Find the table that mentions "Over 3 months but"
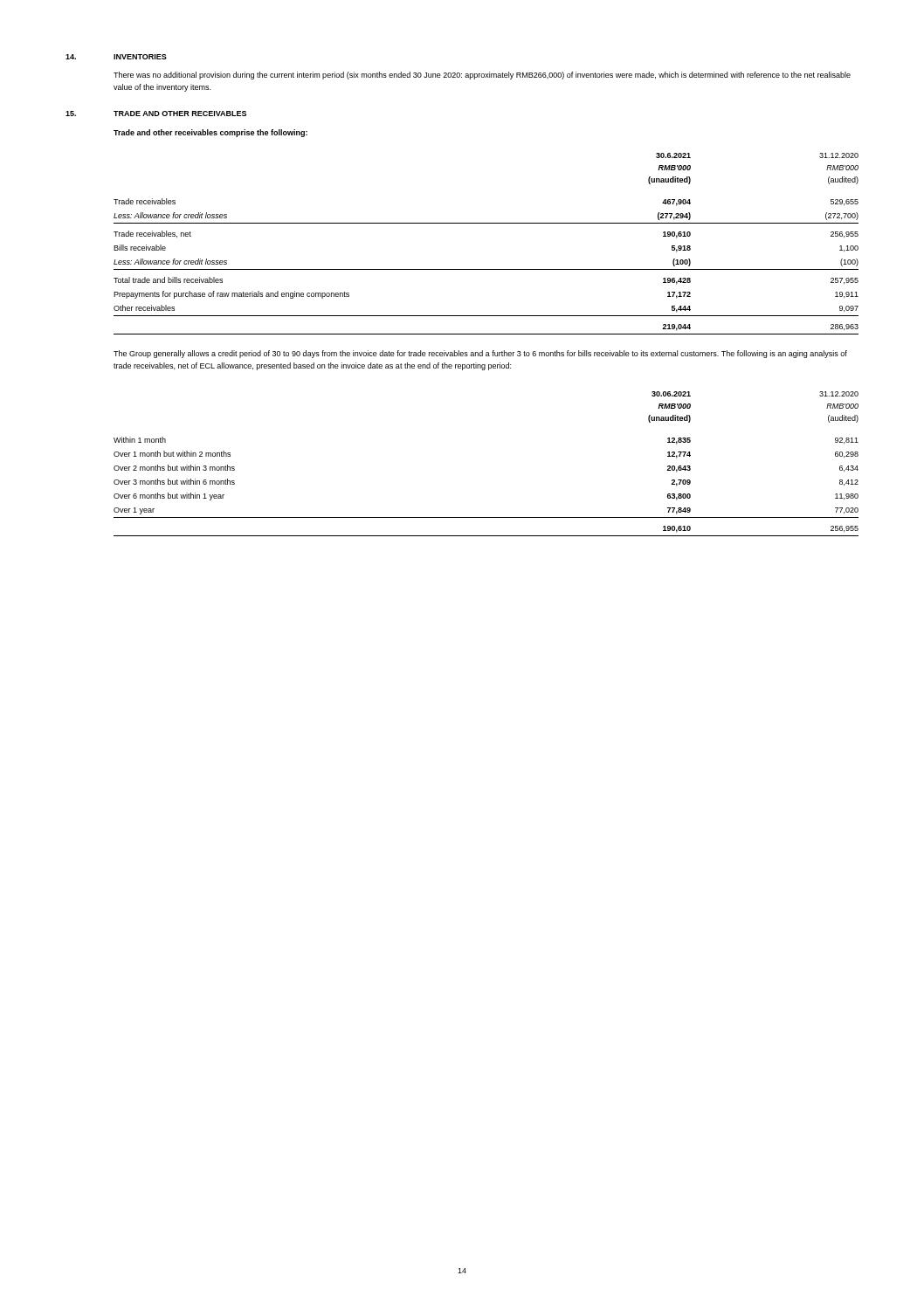 point(462,462)
